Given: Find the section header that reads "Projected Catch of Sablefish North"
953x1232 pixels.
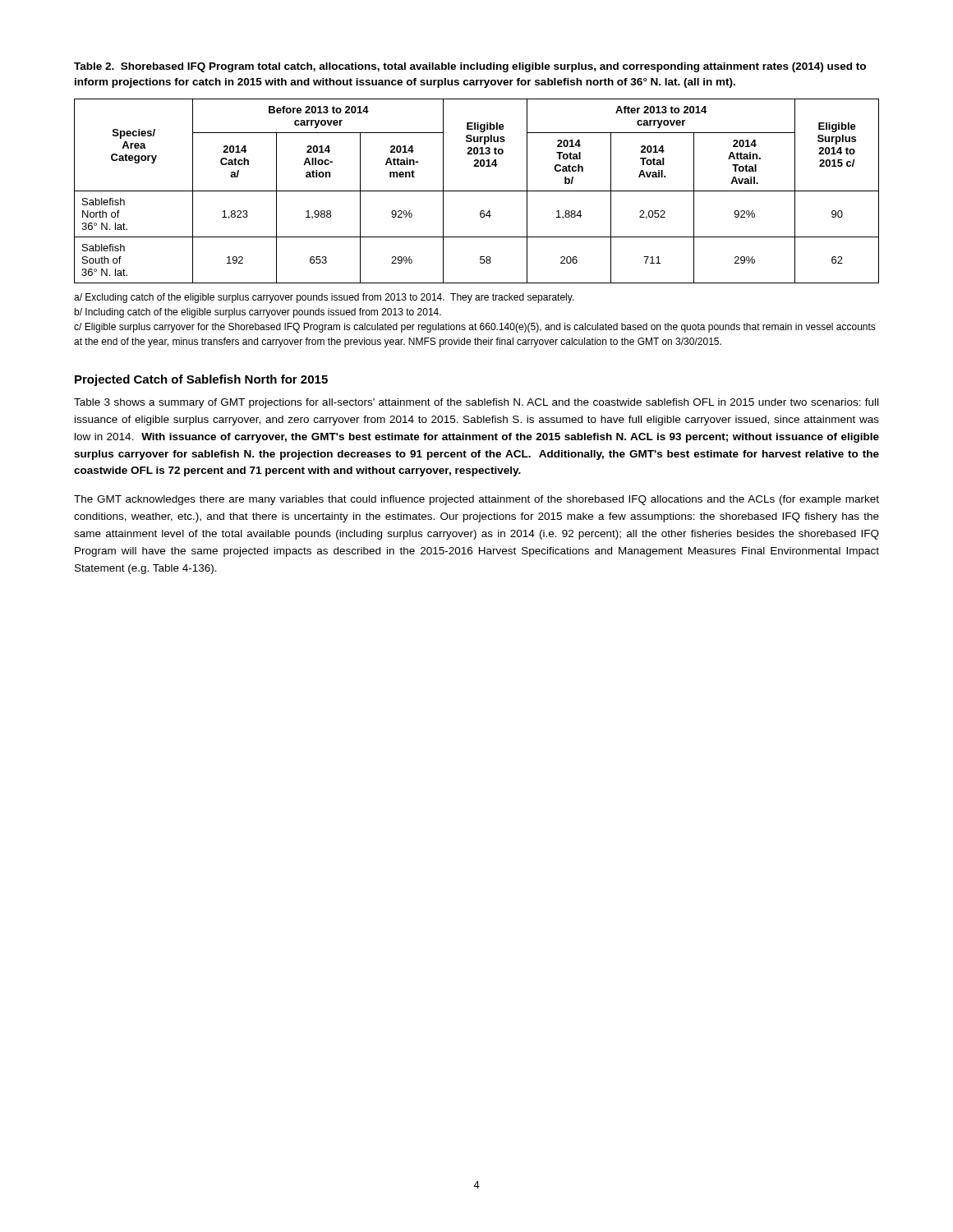Looking at the screenshot, I should [201, 379].
